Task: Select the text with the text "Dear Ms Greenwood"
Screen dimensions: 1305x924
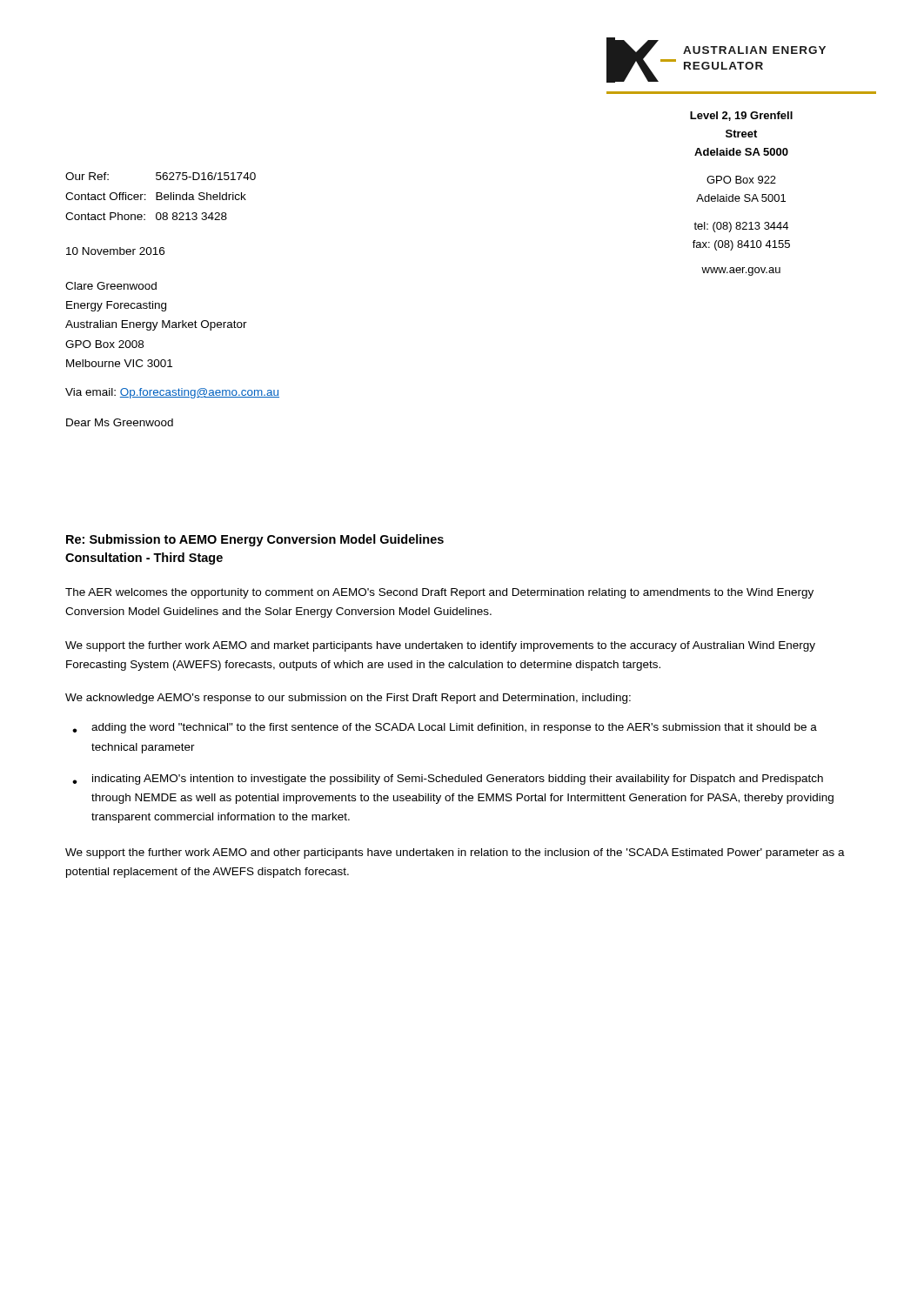Action: pos(119,423)
